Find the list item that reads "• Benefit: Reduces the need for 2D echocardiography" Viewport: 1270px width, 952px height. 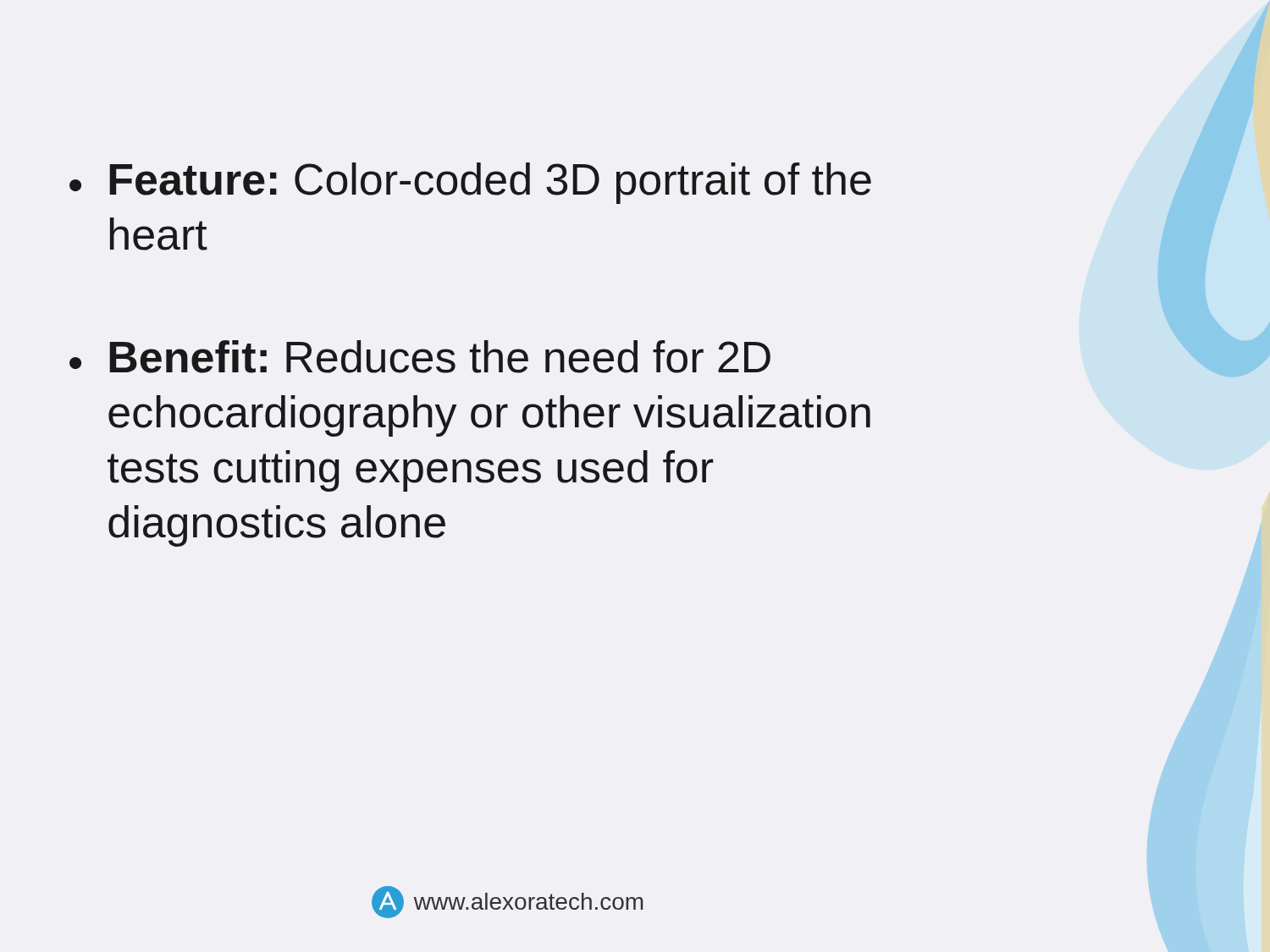474,440
